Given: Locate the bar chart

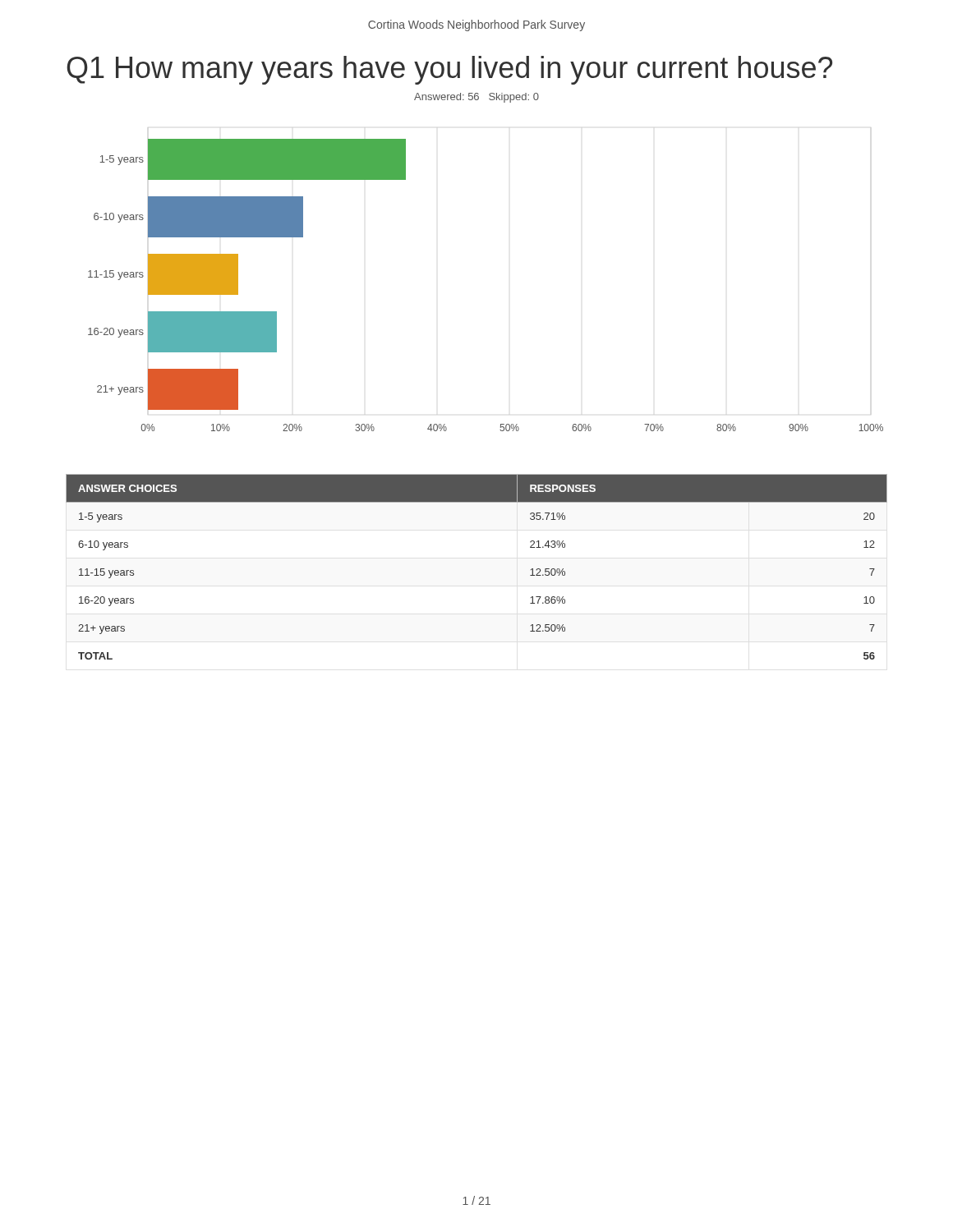Looking at the screenshot, I should click(x=476, y=285).
